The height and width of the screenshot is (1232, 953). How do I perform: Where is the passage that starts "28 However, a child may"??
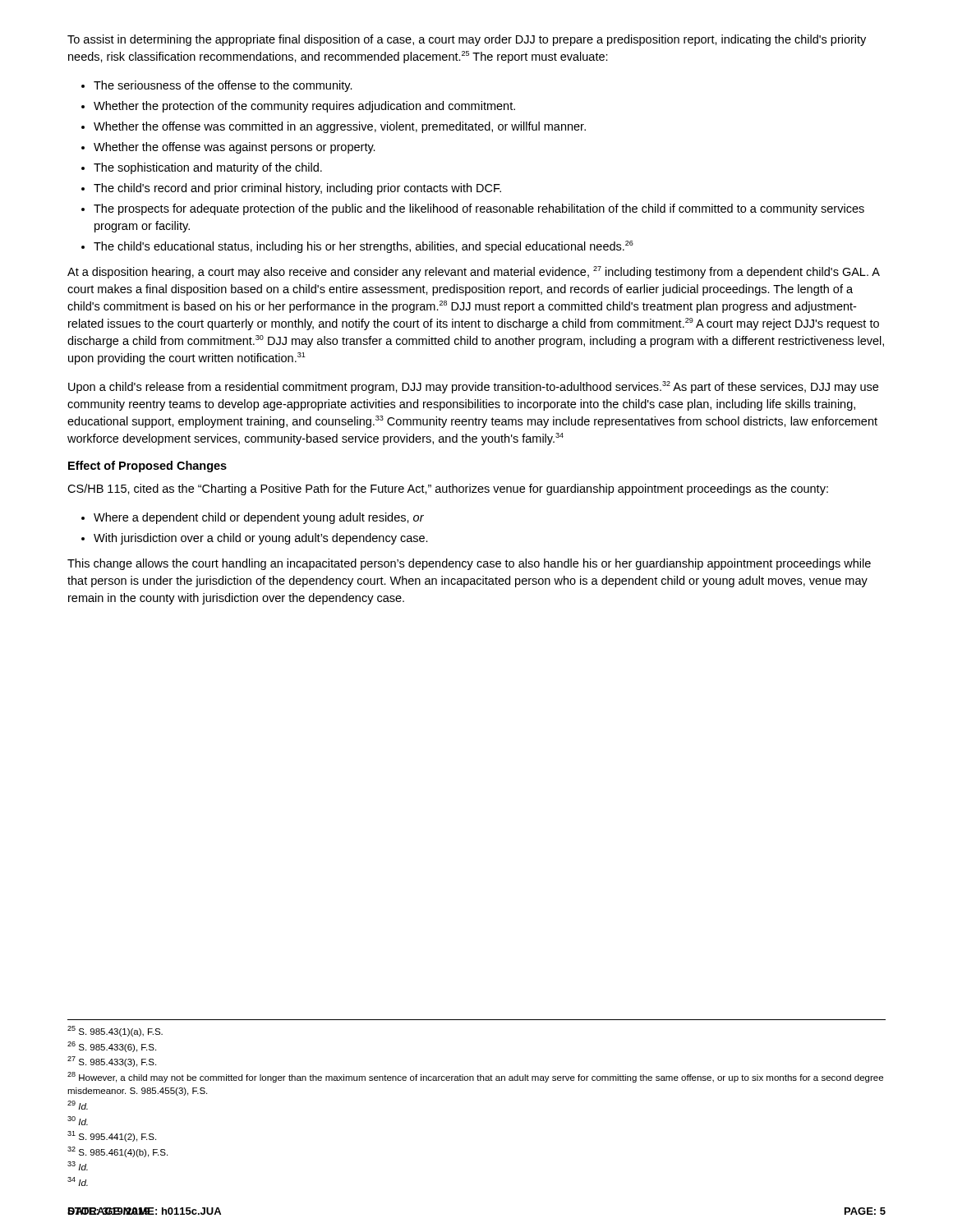point(475,1083)
